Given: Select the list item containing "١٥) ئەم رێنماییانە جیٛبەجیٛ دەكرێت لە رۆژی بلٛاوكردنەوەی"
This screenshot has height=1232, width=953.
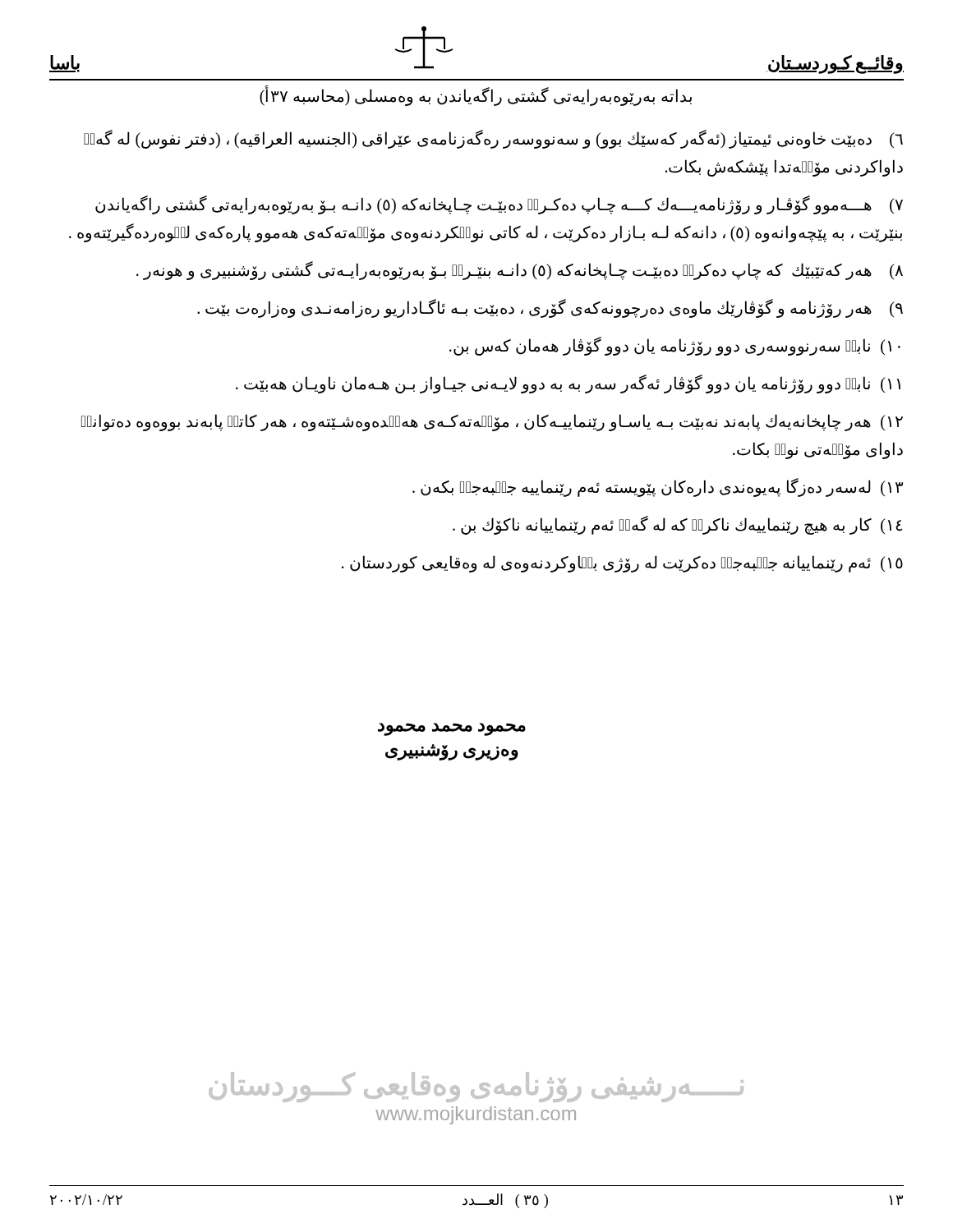Looking at the screenshot, I should click(x=622, y=563).
